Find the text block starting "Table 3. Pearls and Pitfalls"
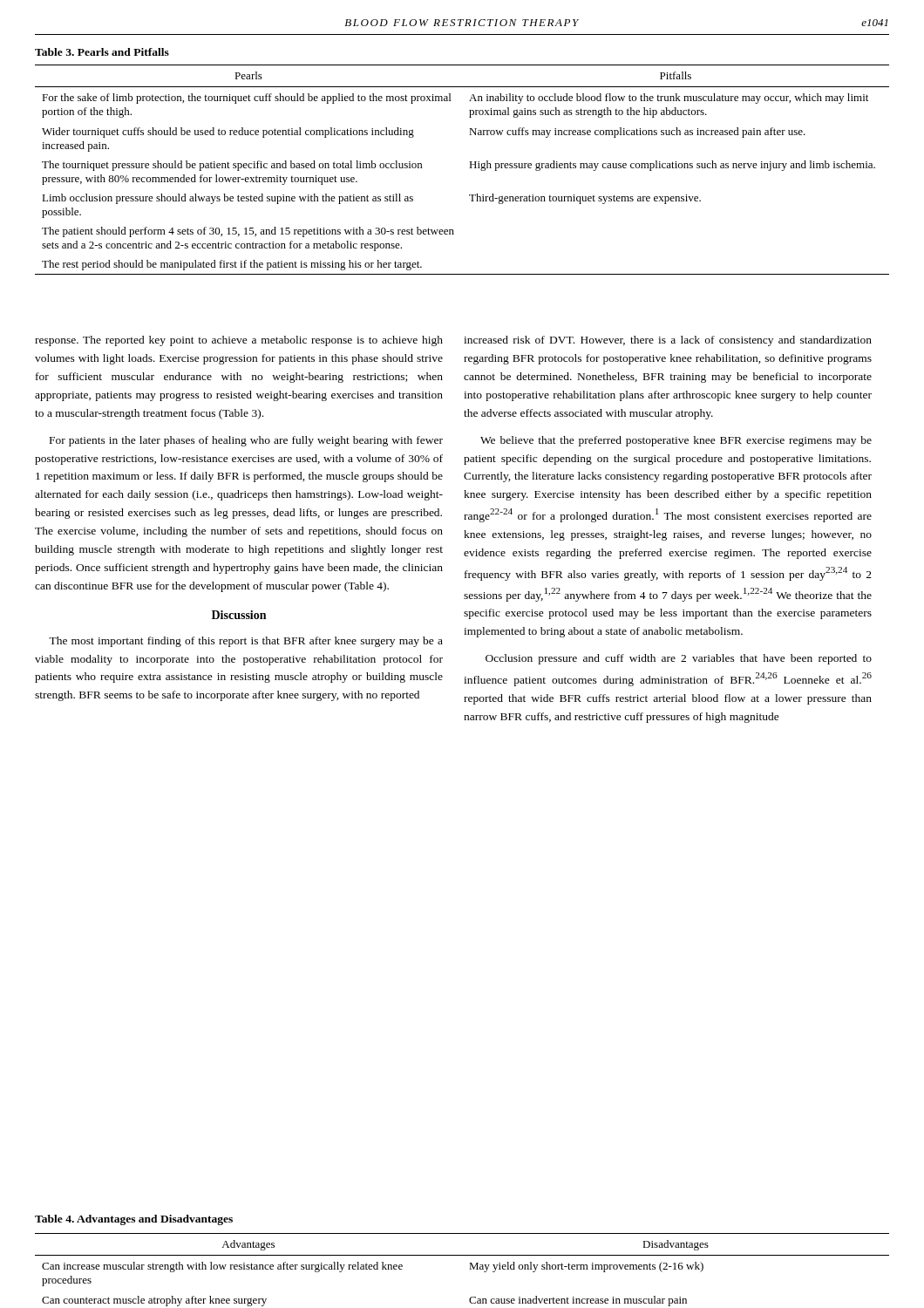This screenshot has height=1308, width=924. pyautogui.click(x=102, y=52)
